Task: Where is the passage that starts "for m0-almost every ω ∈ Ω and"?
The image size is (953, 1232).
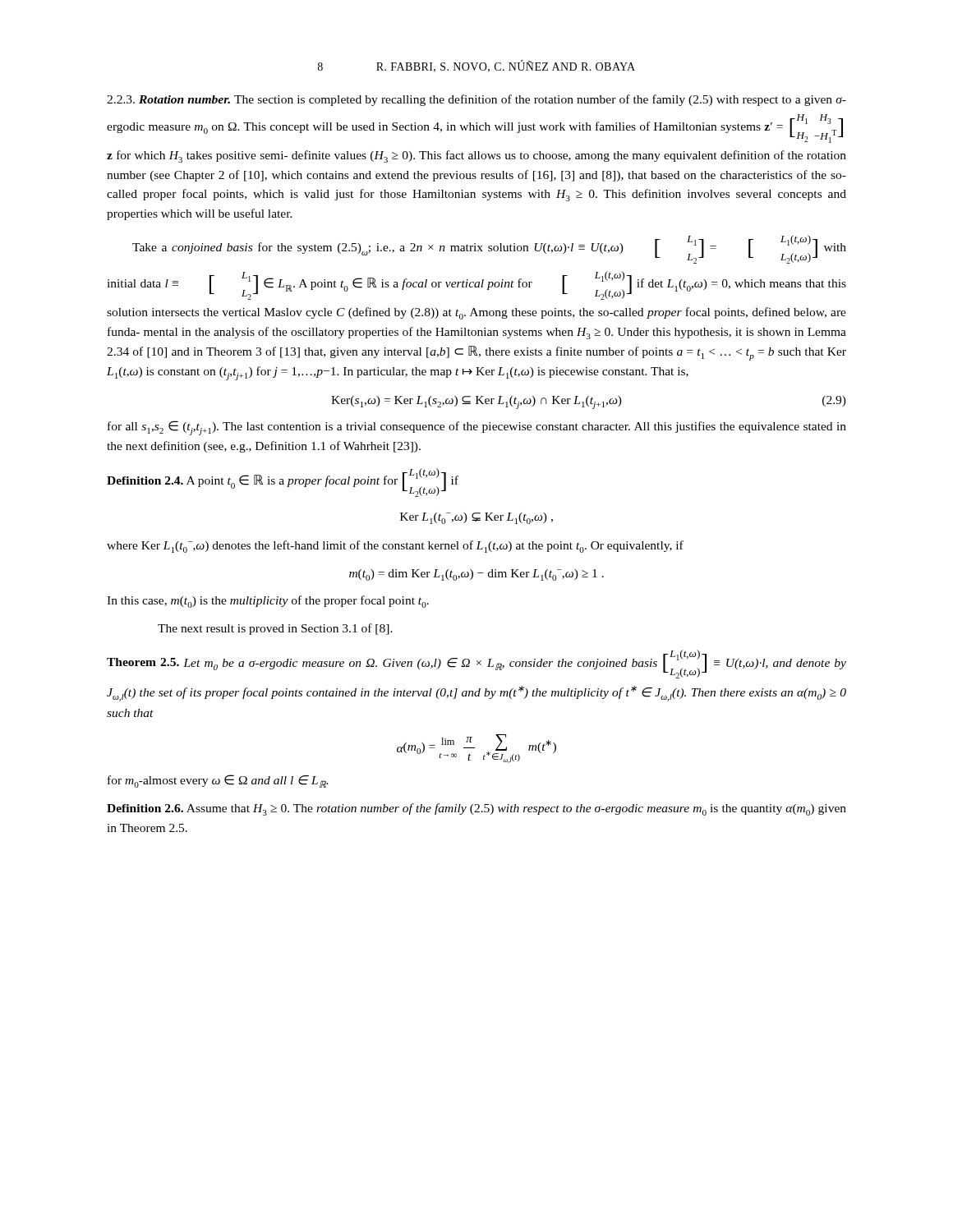Action: coord(218,781)
